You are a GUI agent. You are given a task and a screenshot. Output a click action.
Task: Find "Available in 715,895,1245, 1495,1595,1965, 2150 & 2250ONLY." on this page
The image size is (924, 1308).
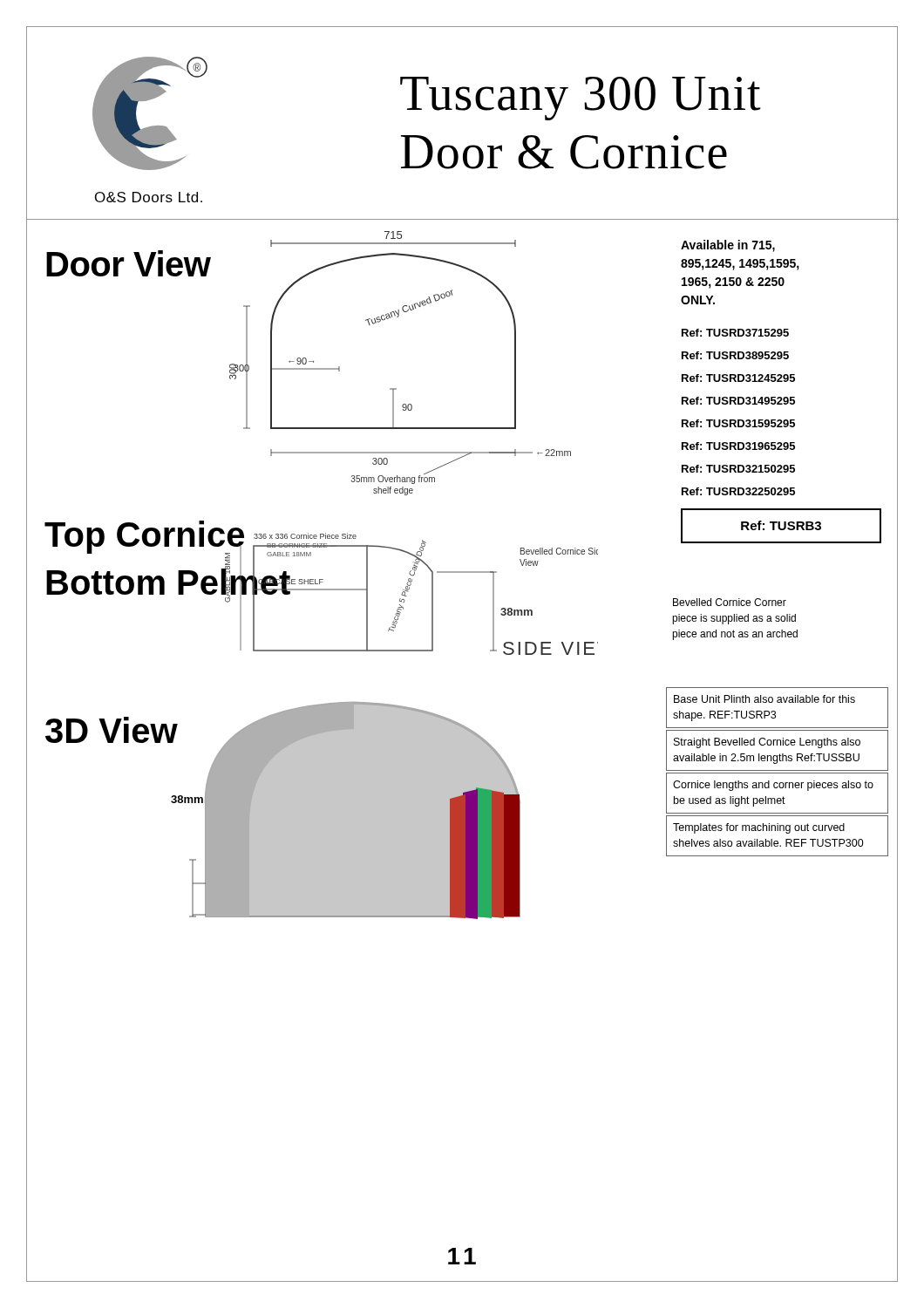click(x=740, y=273)
